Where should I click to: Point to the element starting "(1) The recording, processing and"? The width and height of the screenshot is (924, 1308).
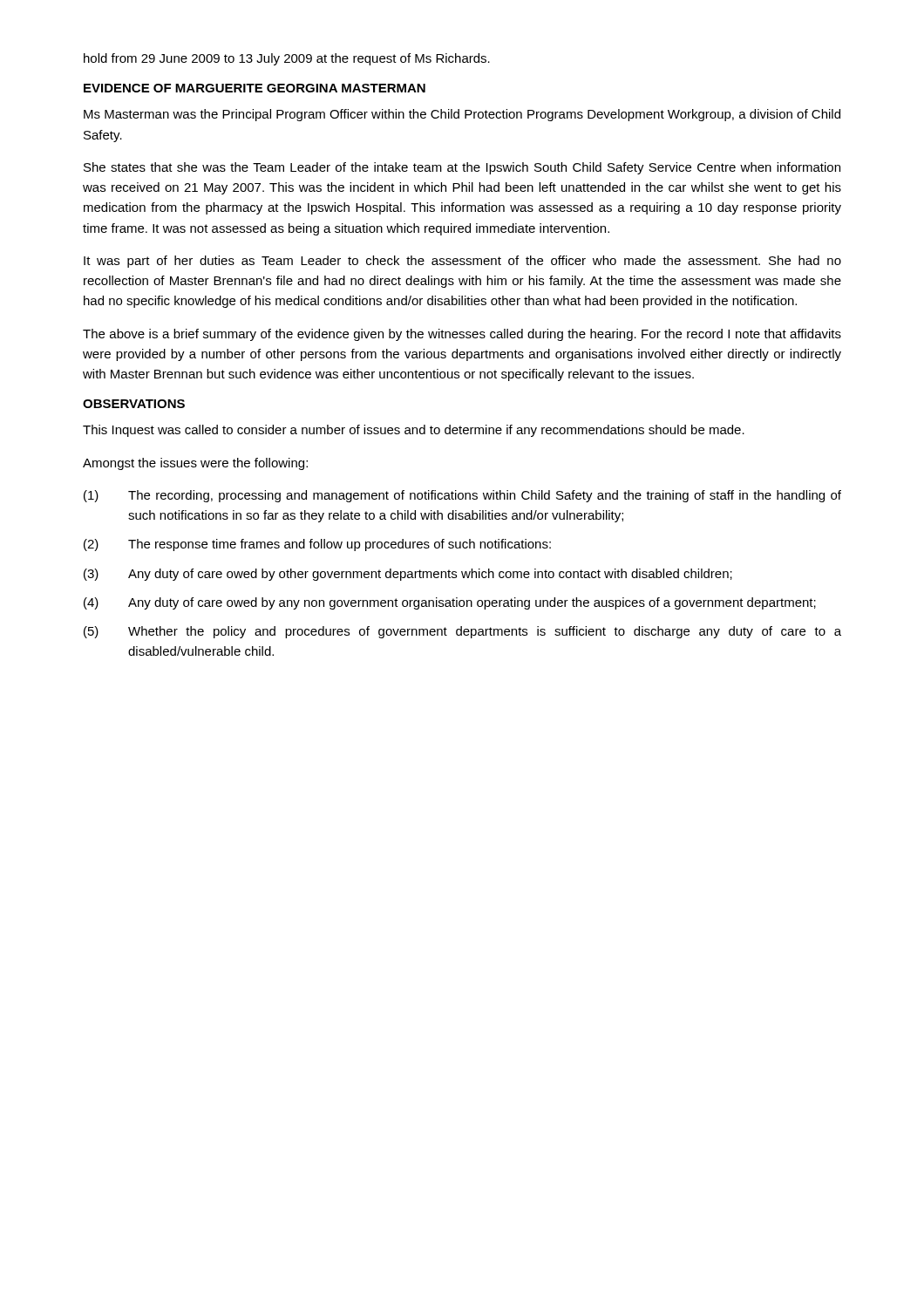point(462,505)
